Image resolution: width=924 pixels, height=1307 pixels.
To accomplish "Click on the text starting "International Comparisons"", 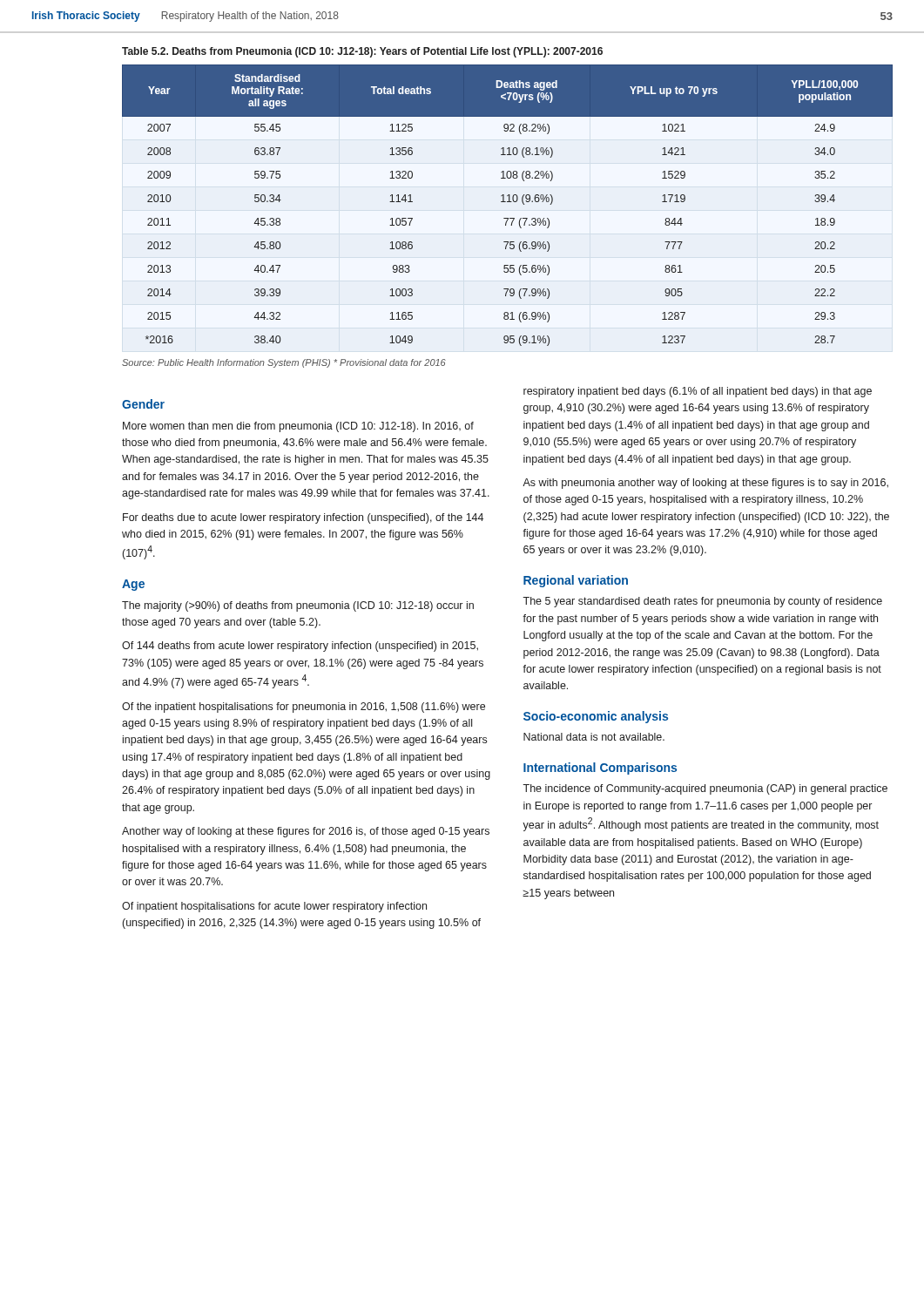I will 600,767.
